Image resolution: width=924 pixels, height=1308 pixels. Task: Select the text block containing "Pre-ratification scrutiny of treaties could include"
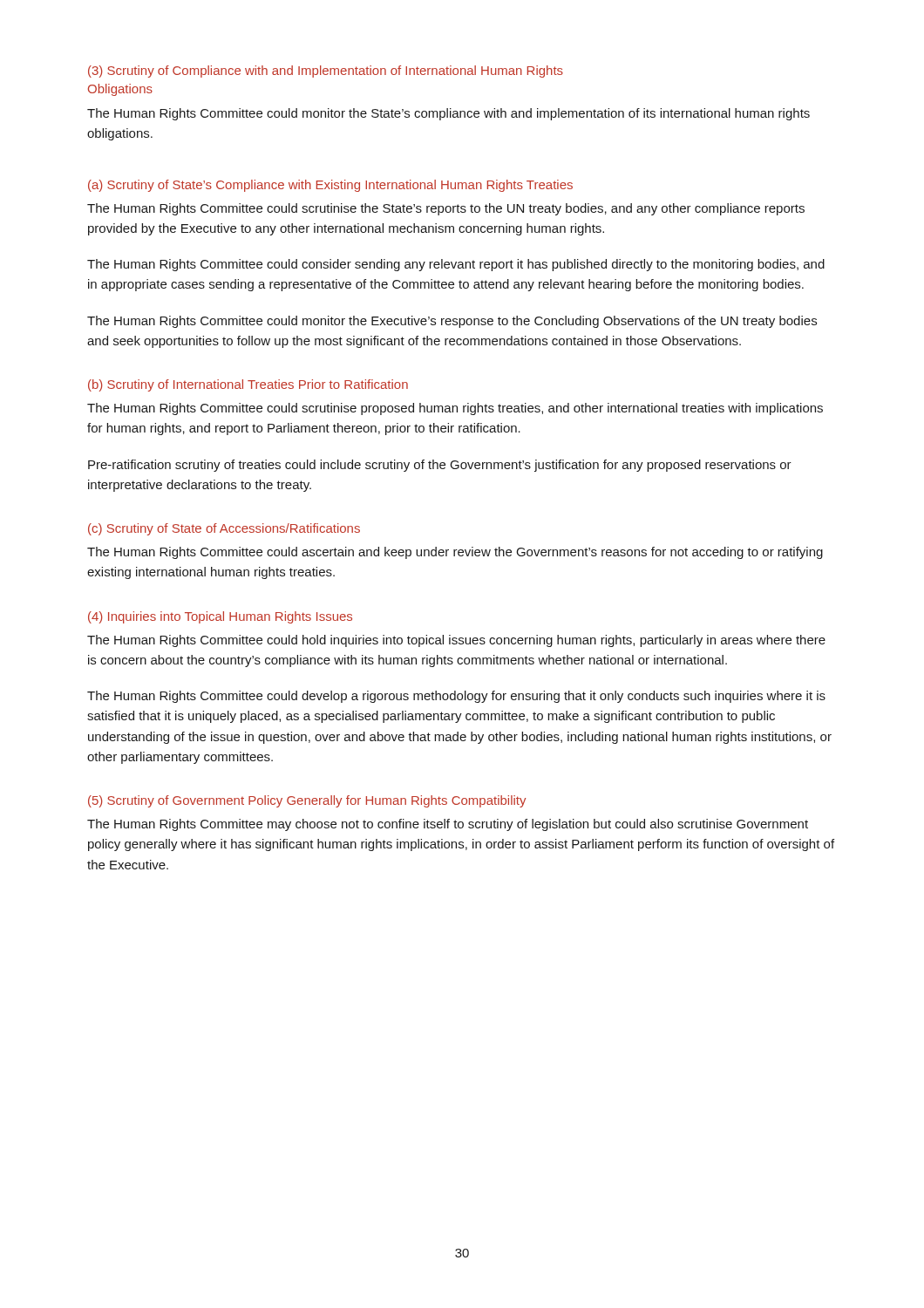tap(439, 474)
